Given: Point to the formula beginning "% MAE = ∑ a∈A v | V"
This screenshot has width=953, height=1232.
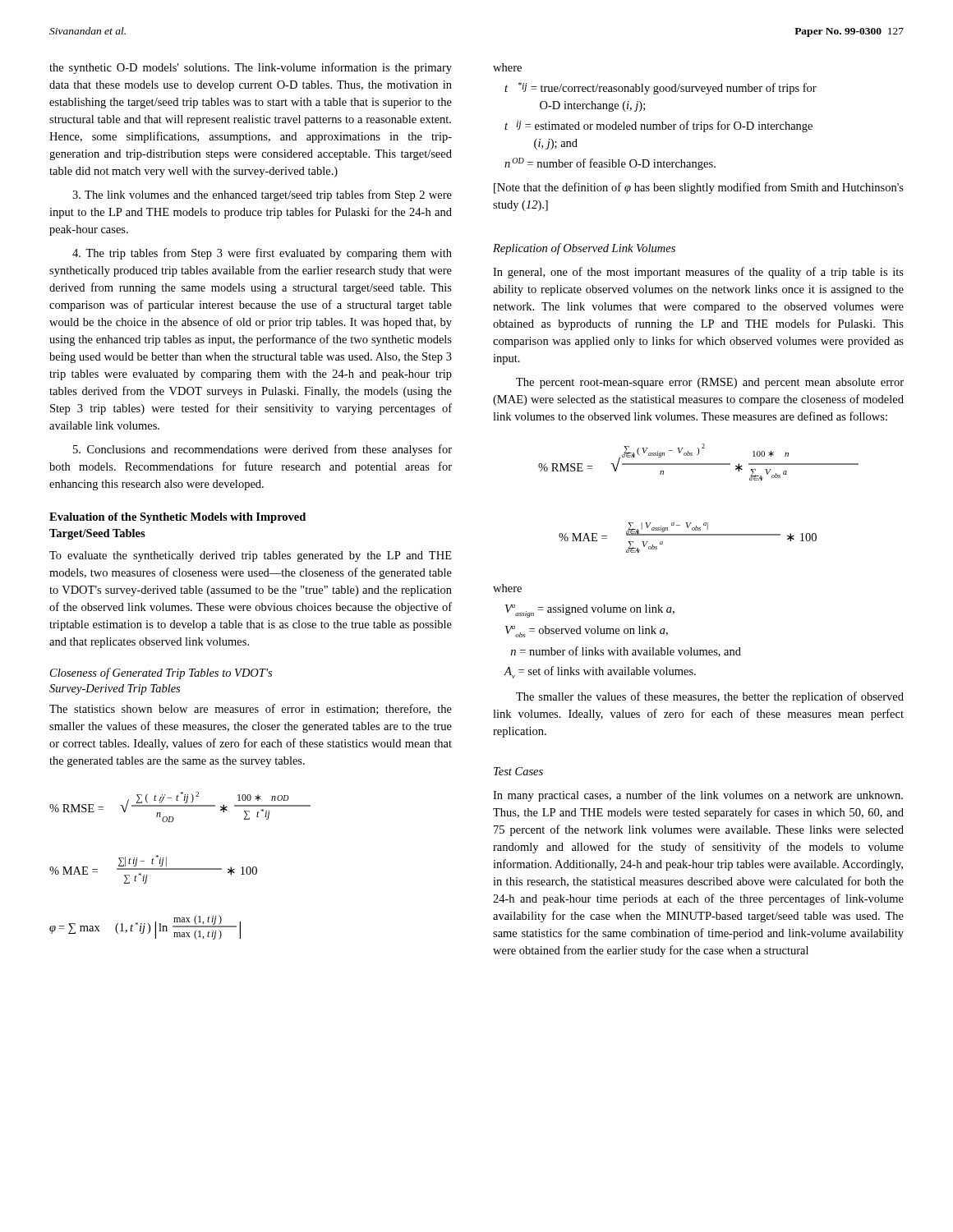Looking at the screenshot, I should tap(698, 539).
